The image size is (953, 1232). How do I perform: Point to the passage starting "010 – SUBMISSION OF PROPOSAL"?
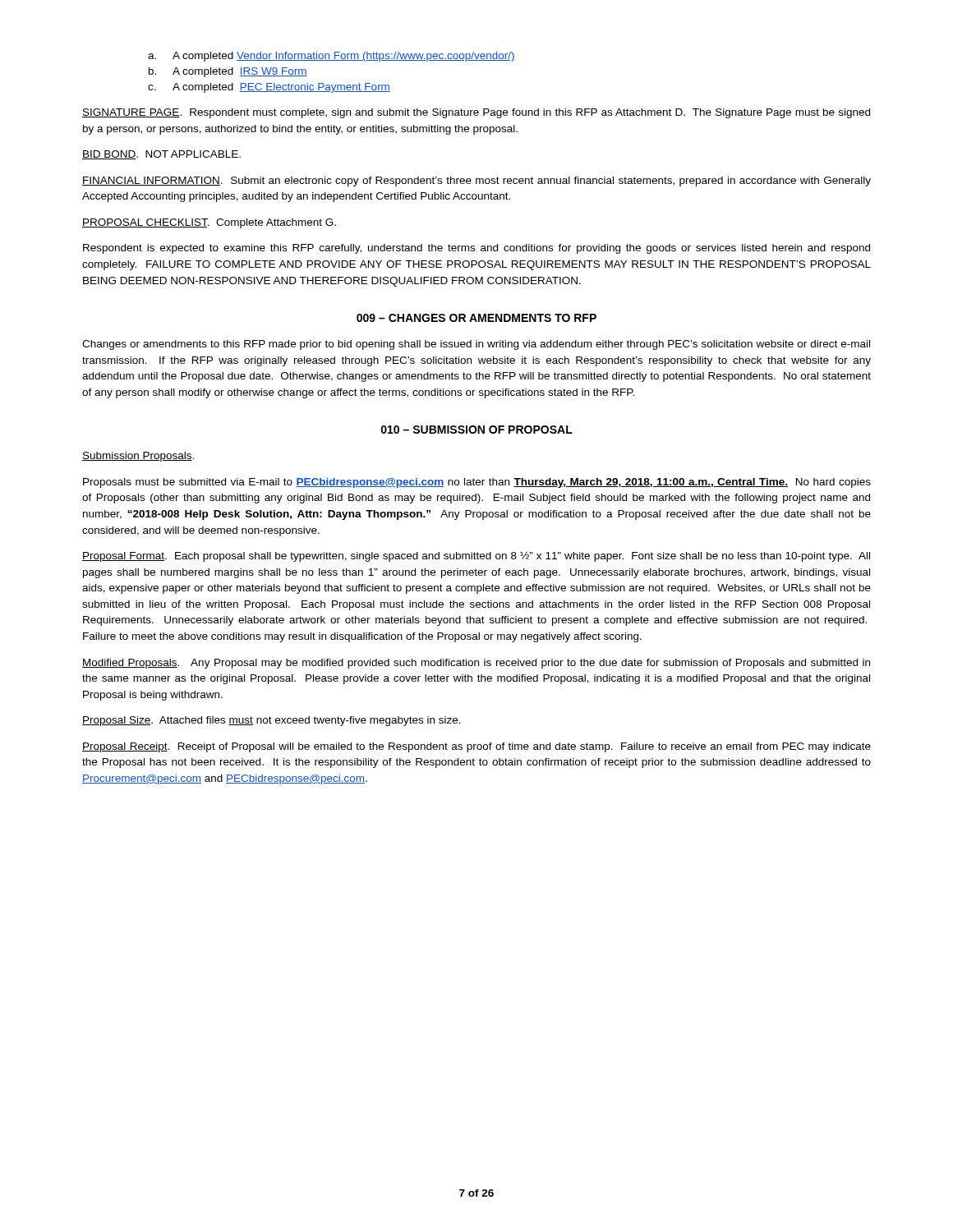pyautogui.click(x=476, y=430)
